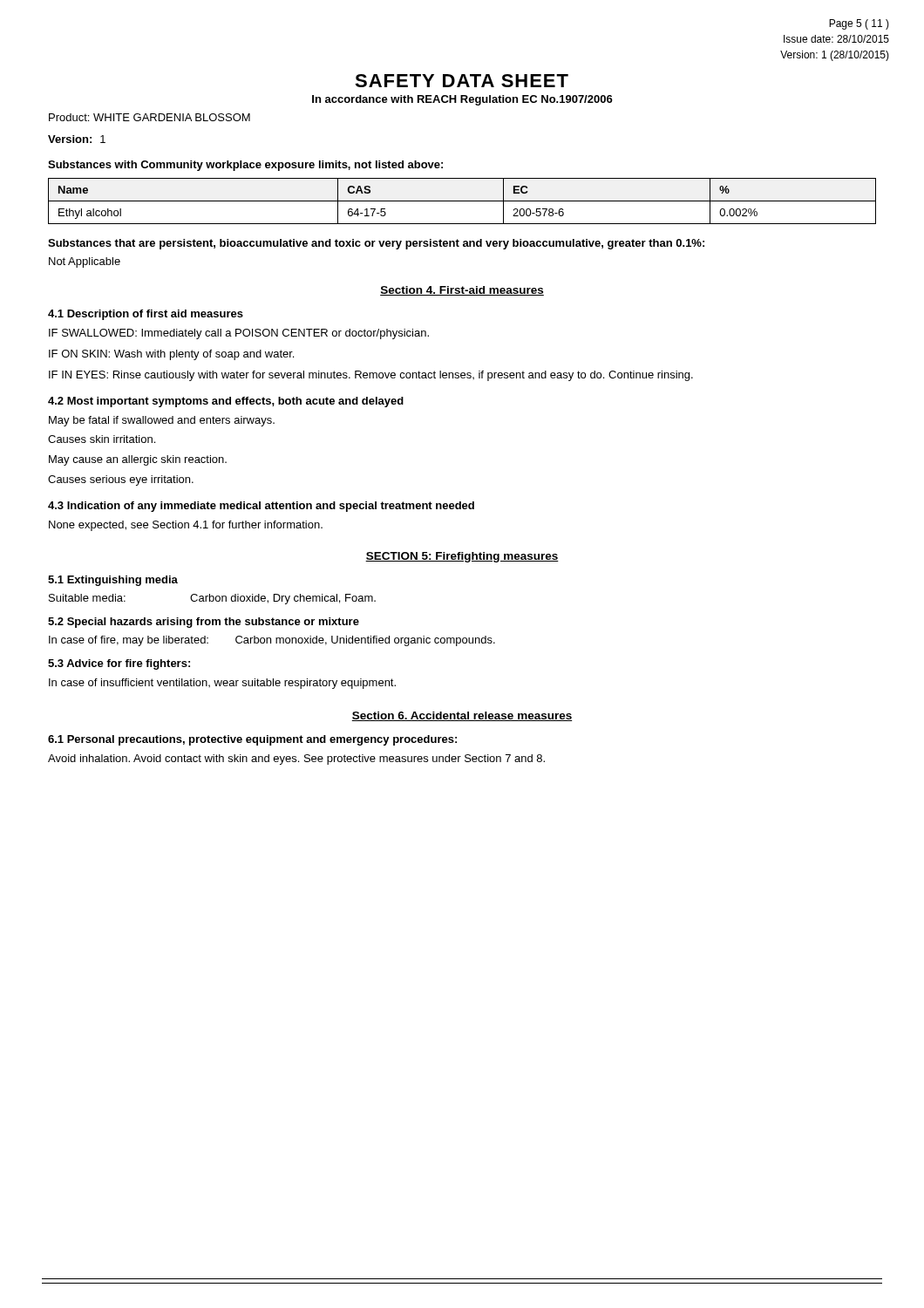924x1308 pixels.
Task: Find the text starting "Suitable media: Carbon dioxide,"
Action: coord(212,597)
